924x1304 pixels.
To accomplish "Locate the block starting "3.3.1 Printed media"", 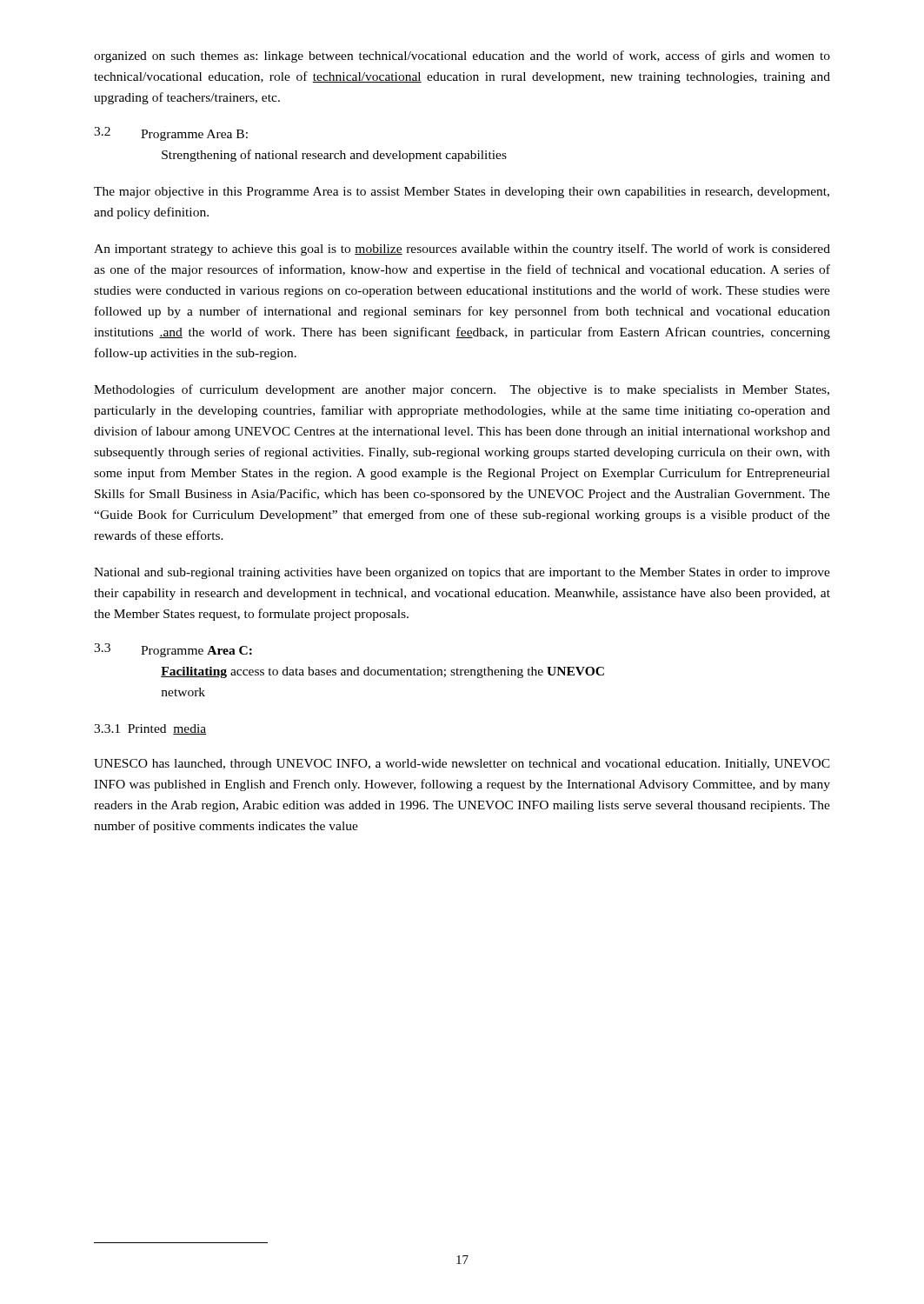I will point(150,728).
